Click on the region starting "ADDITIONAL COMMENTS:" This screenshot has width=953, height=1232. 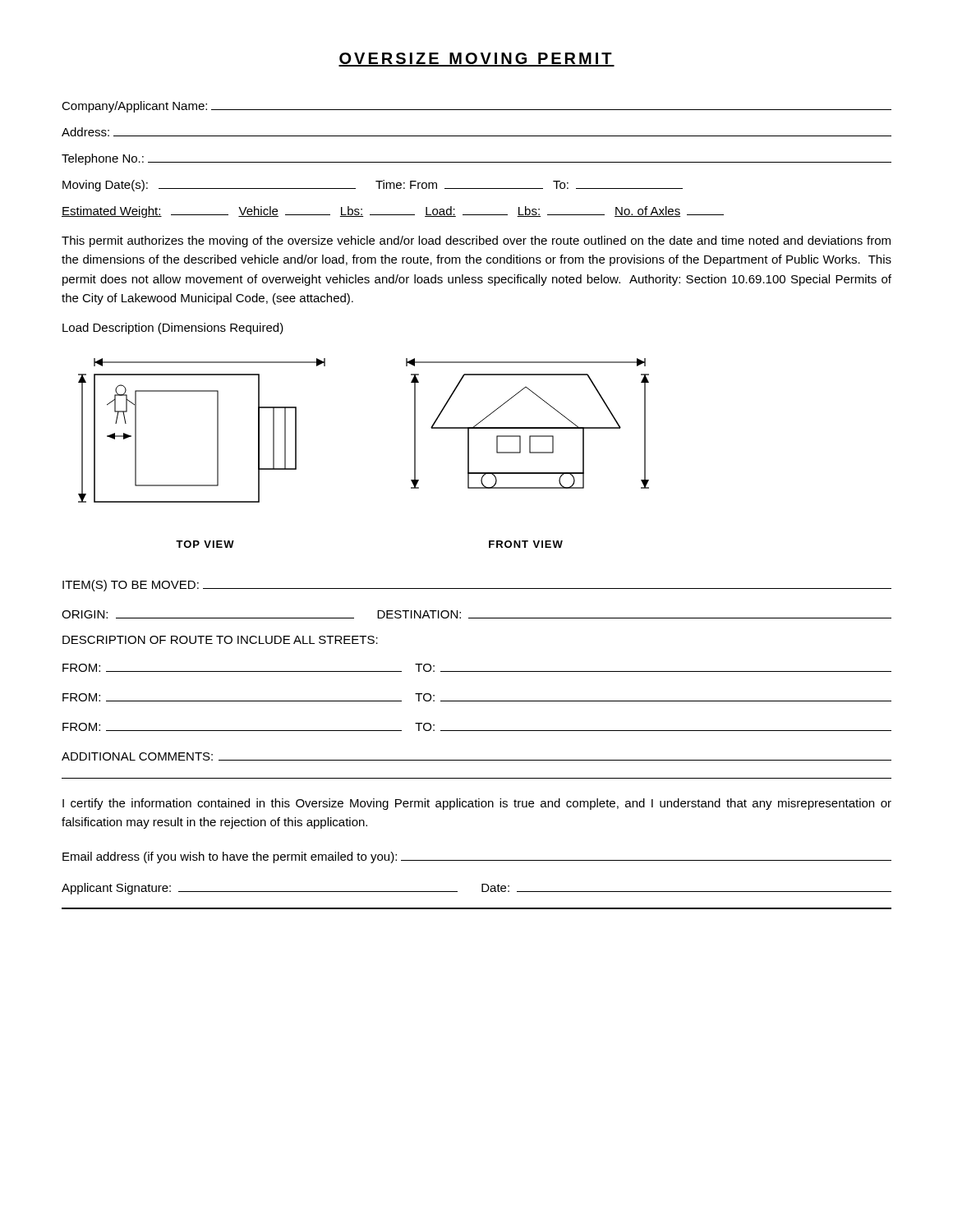[x=476, y=754]
